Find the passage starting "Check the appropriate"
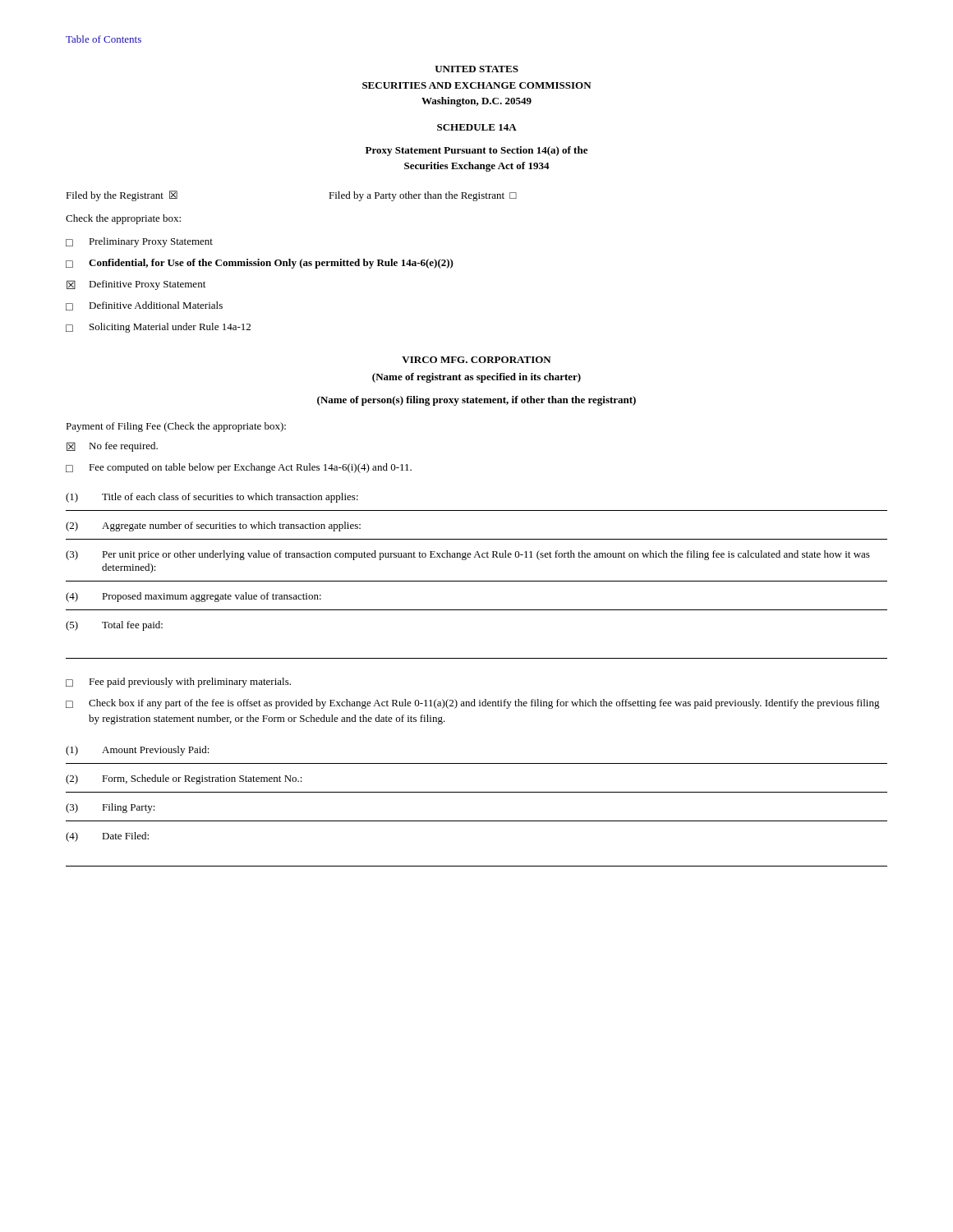Viewport: 953px width, 1232px height. [124, 218]
